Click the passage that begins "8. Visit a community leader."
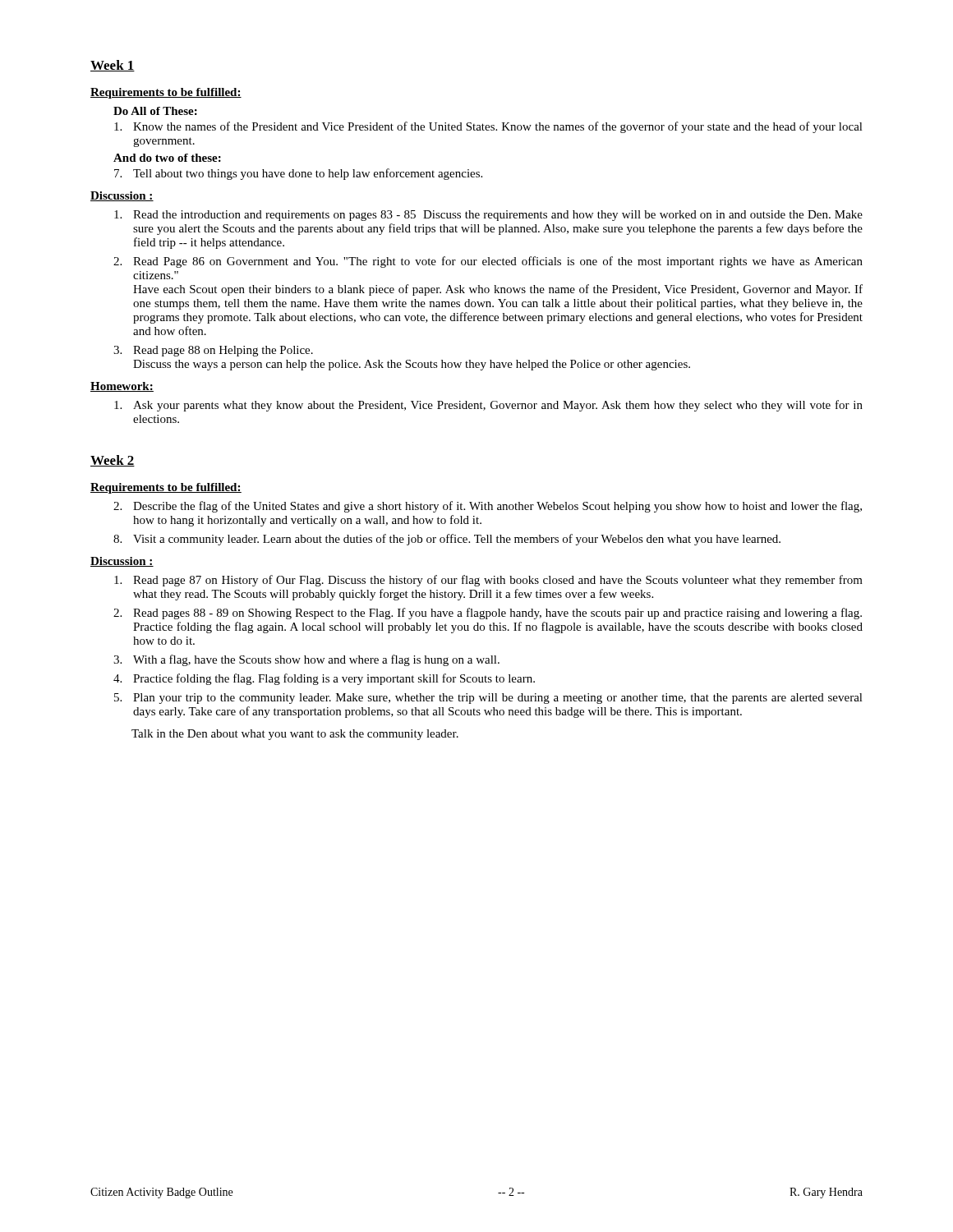This screenshot has height=1232, width=953. [x=488, y=539]
